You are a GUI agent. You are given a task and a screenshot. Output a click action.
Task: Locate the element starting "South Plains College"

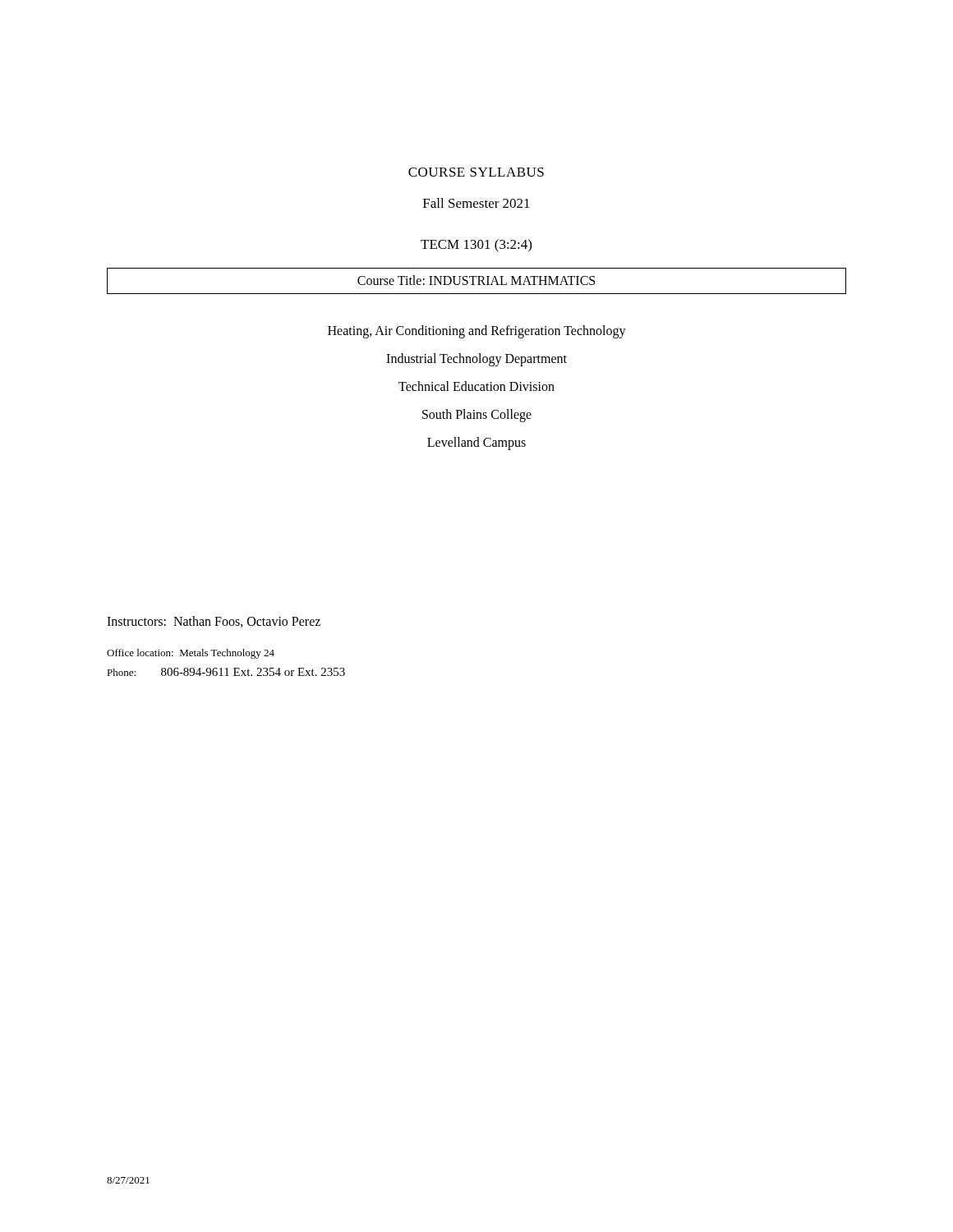476,414
